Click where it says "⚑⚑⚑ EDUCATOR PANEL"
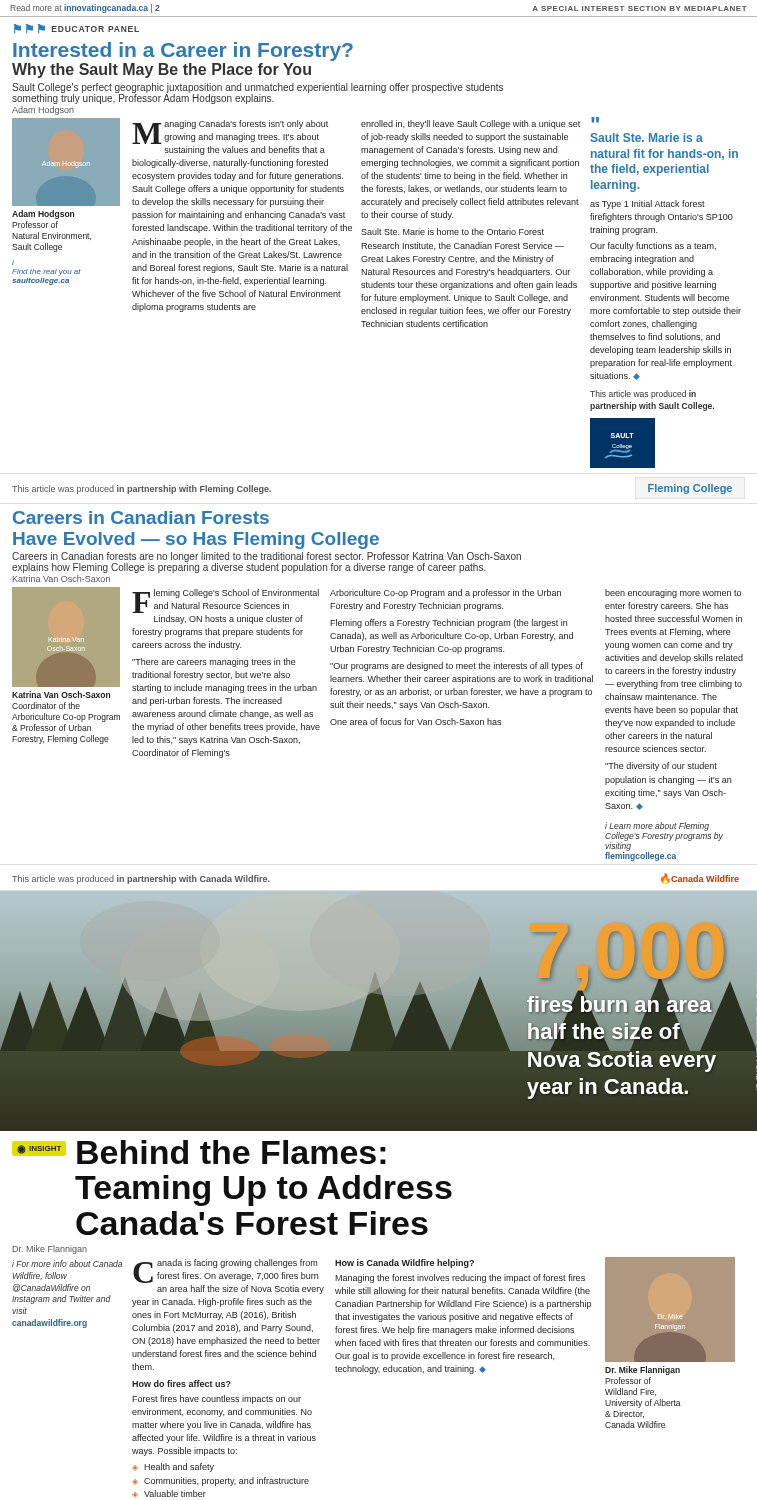The width and height of the screenshot is (757, 1500). pos(76,29)
